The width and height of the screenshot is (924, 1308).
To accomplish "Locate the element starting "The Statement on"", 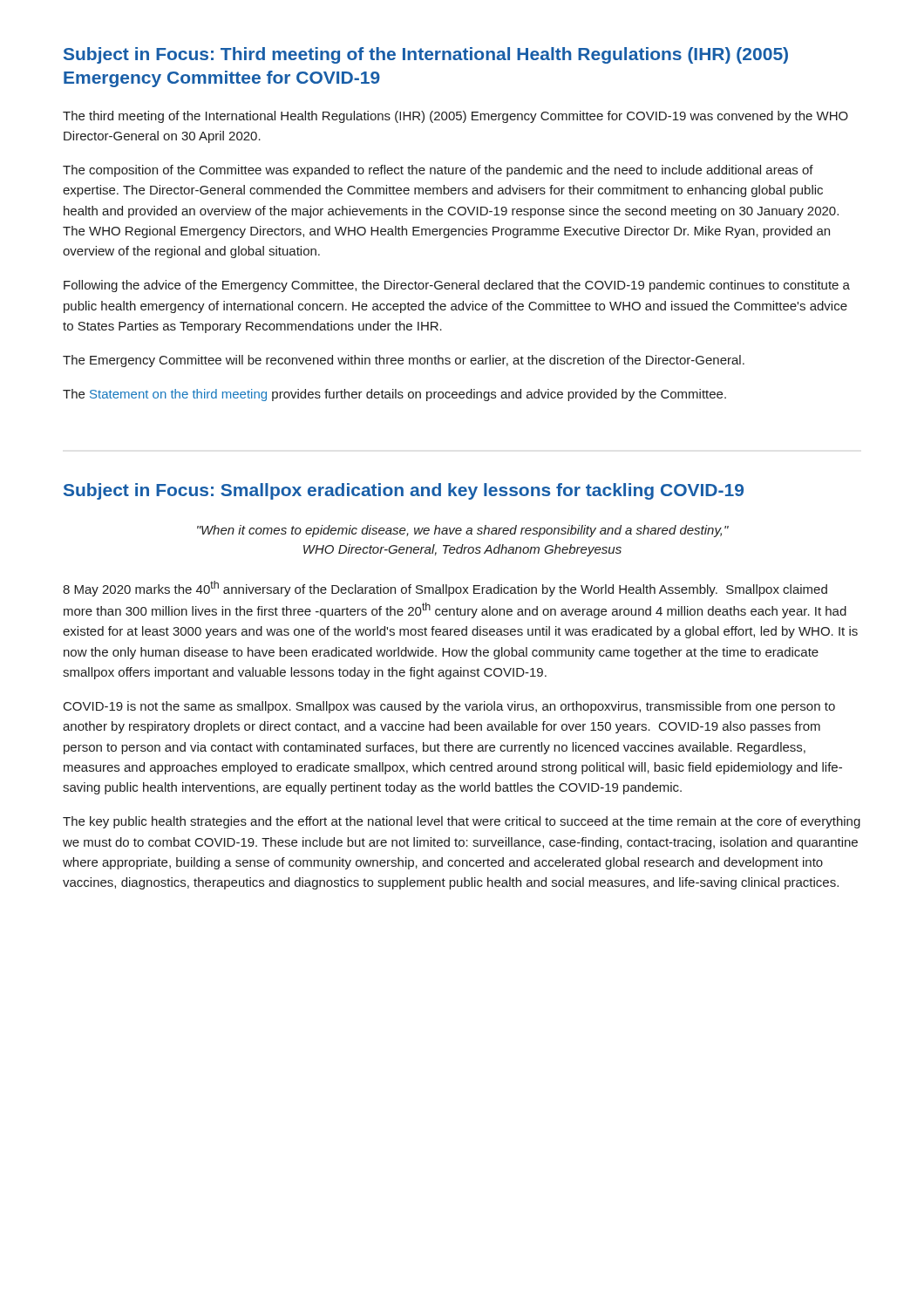I will click(x=462, y=394).
